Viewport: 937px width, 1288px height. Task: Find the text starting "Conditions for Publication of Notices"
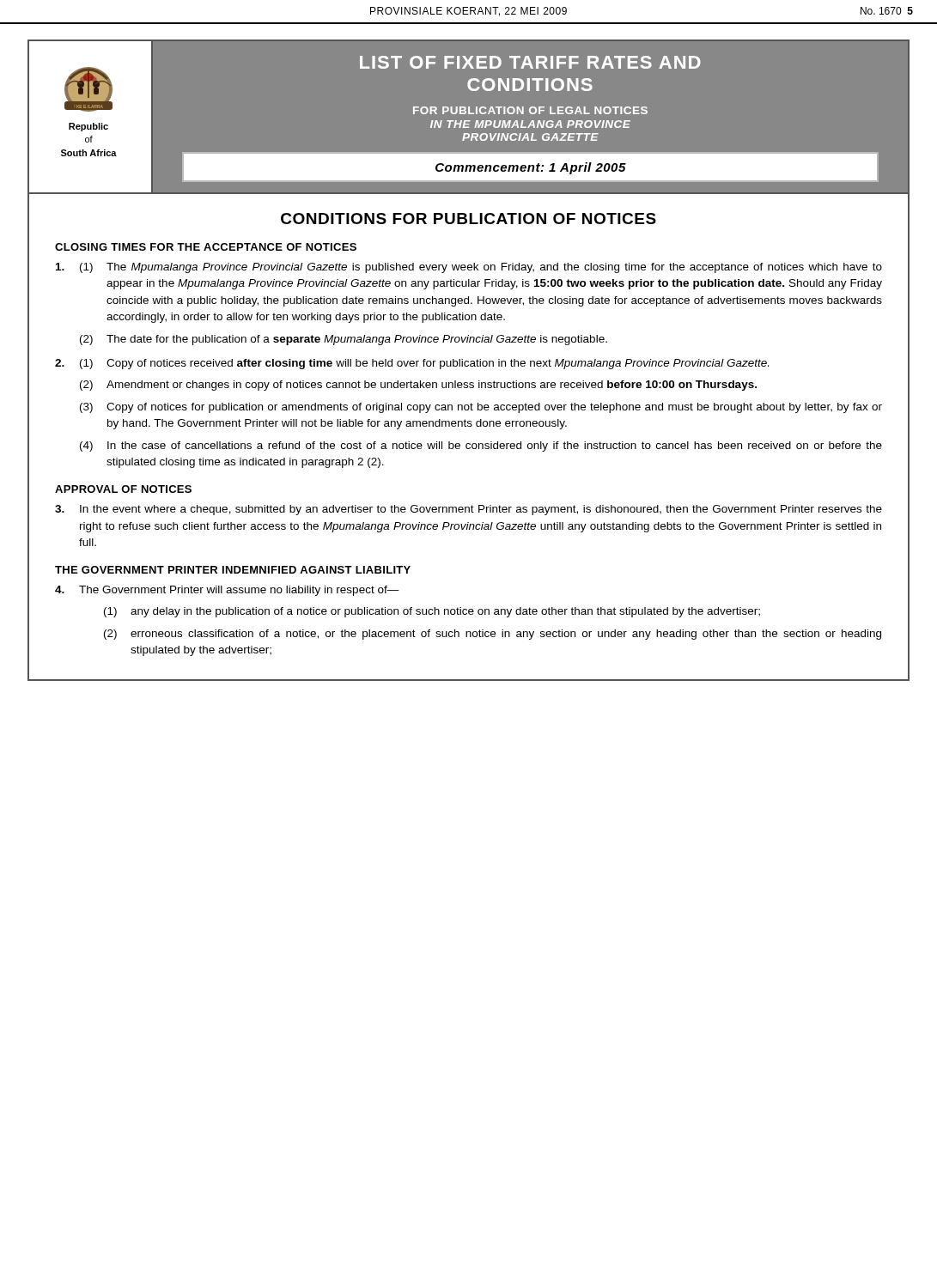468,218
